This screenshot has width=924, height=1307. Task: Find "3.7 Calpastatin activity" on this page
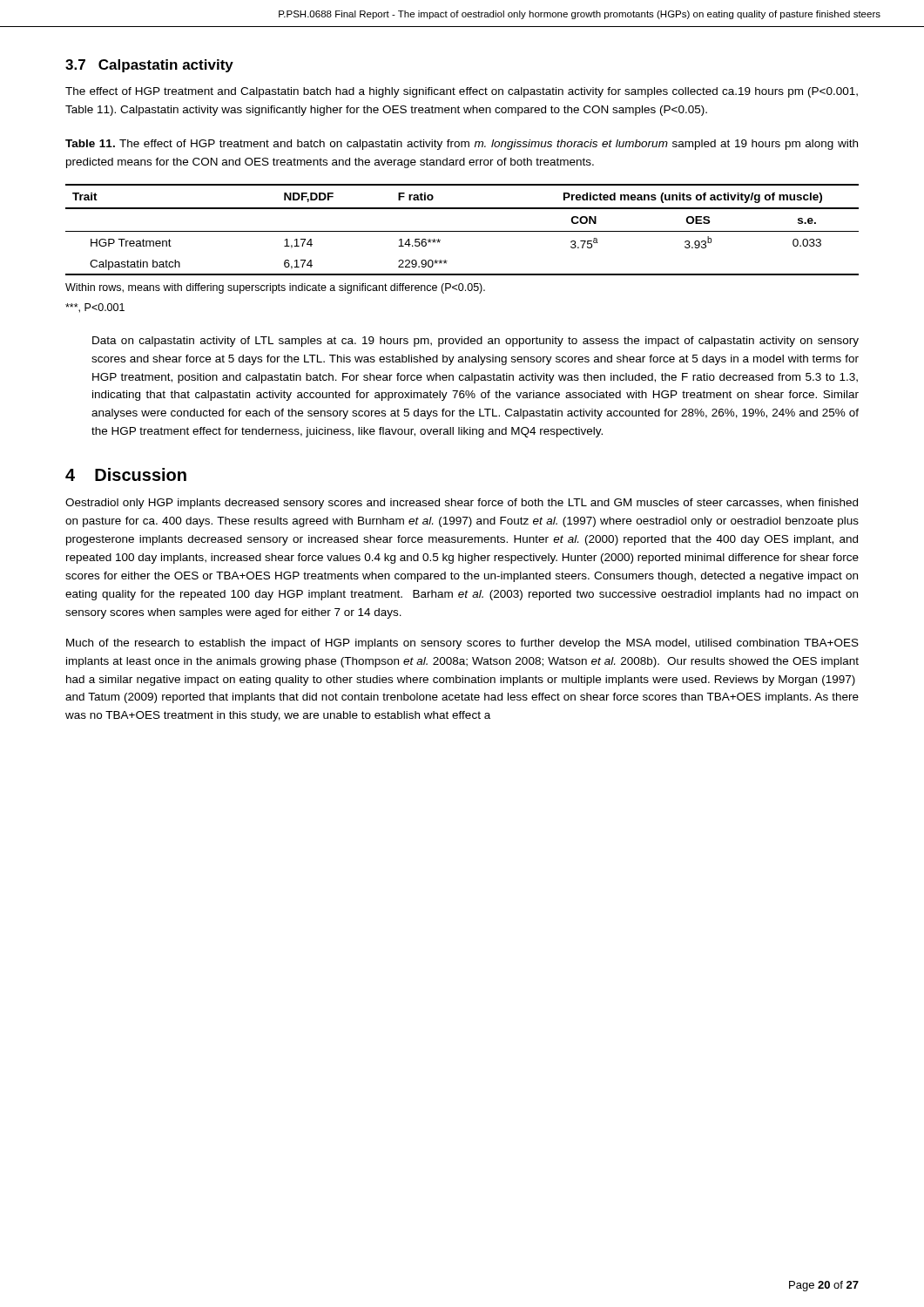[x=149, y=65]
